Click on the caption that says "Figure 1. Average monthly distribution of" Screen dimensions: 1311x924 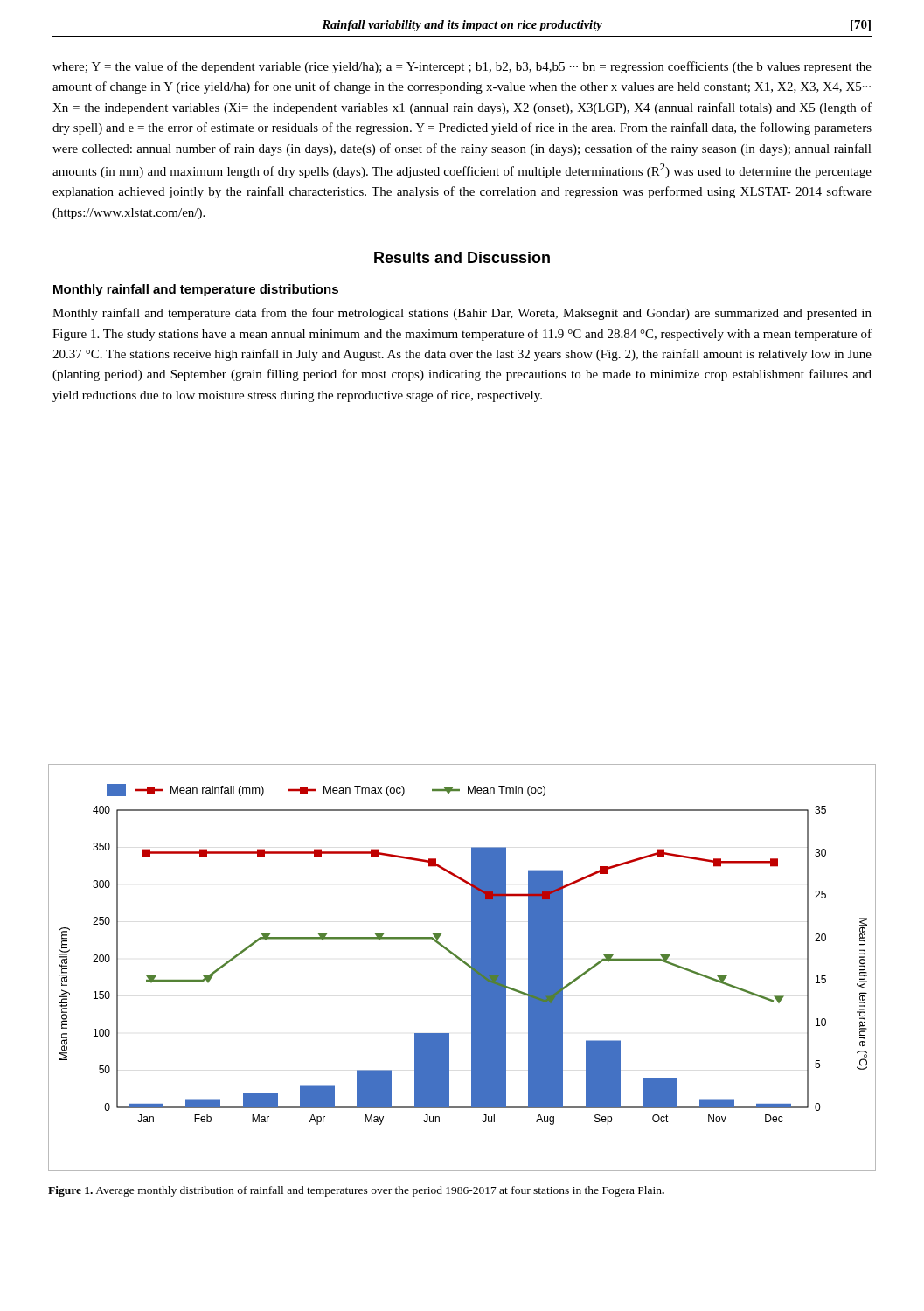click(x=356, y=1190)
